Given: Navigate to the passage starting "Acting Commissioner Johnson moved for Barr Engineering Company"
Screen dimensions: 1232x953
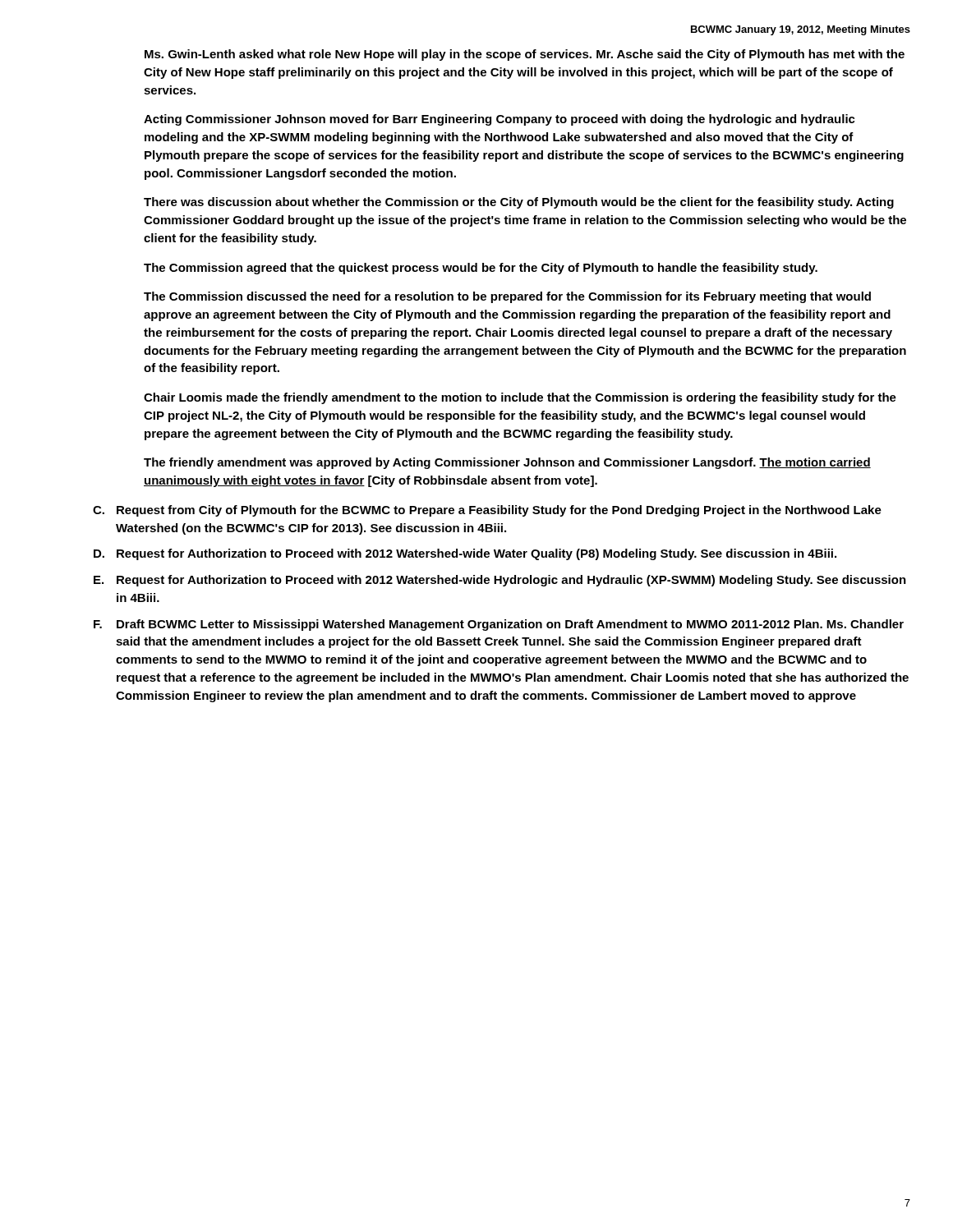Looking at the screenshot, I should point(524,146).
